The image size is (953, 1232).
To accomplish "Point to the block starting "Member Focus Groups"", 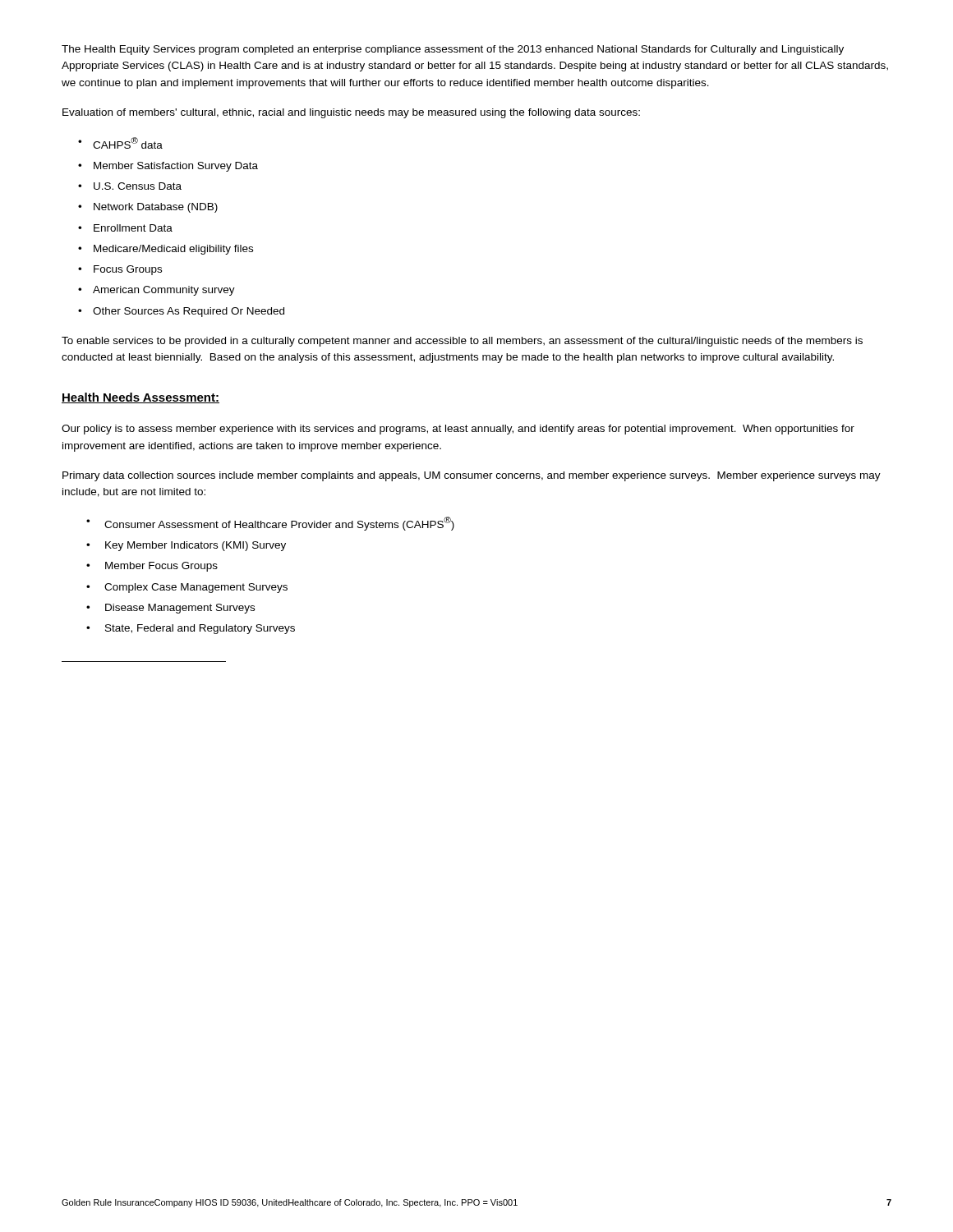I will [x=161, y=566].
